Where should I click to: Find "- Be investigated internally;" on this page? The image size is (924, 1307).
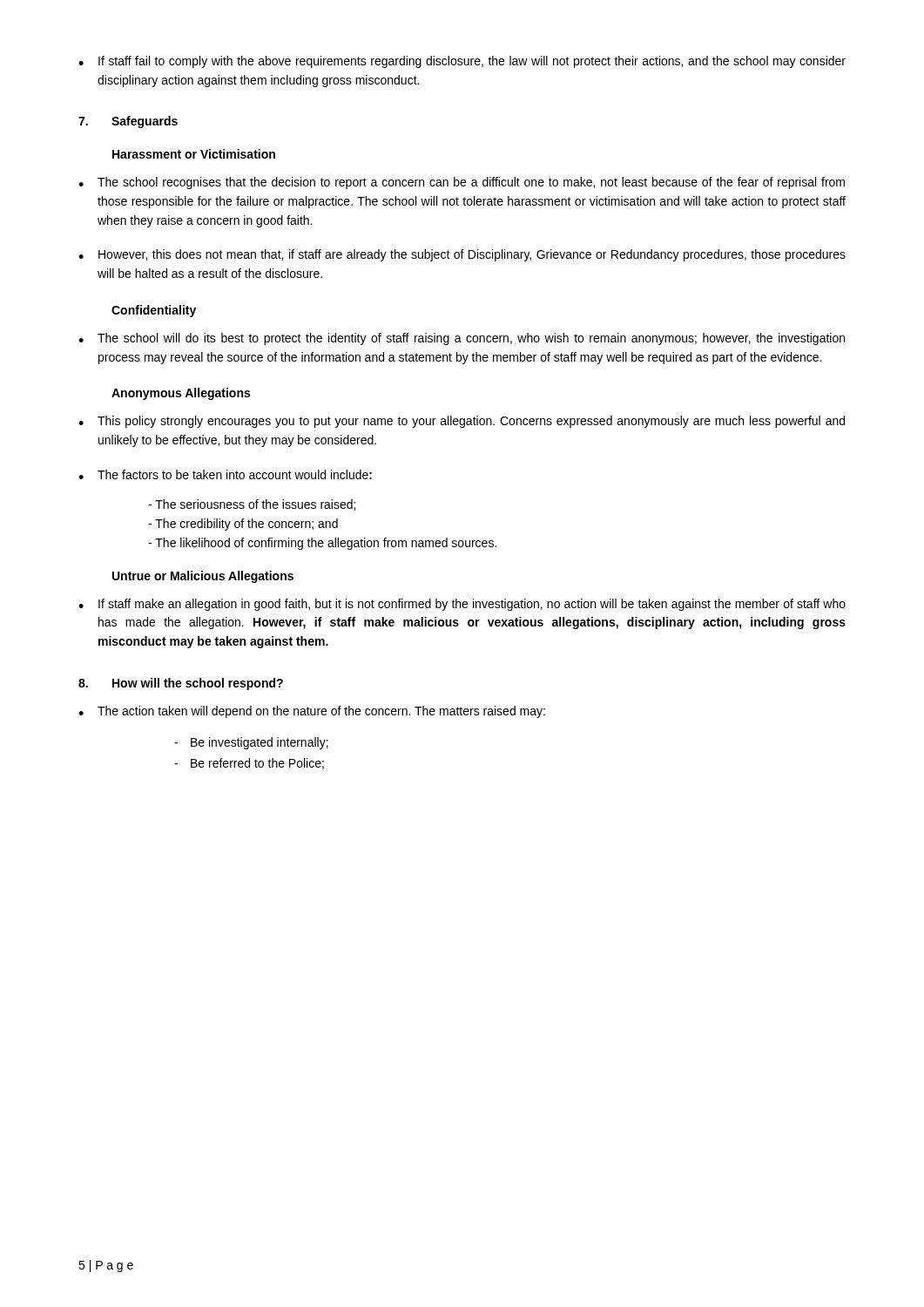tap(251, 742)
